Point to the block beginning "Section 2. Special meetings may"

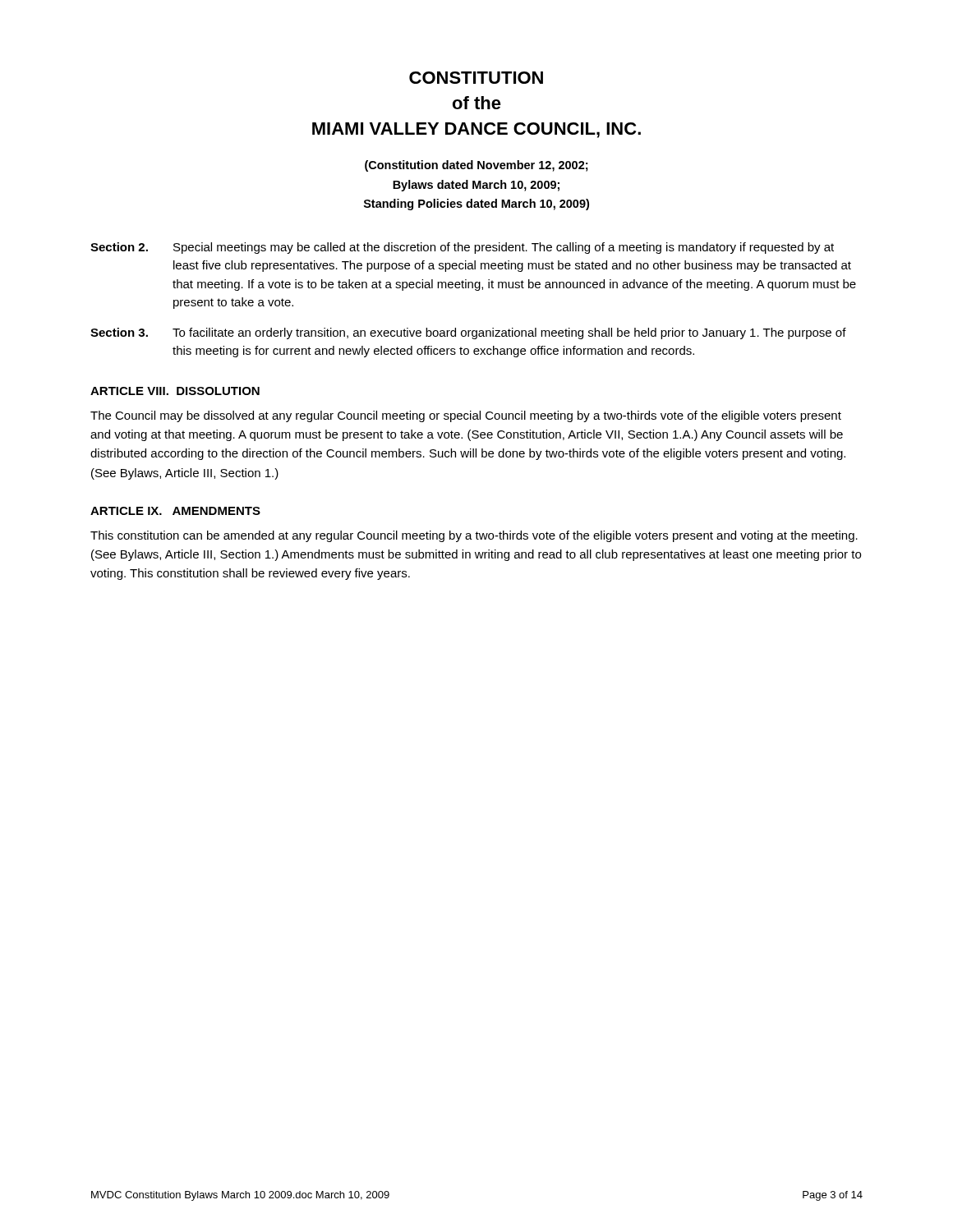476,275
